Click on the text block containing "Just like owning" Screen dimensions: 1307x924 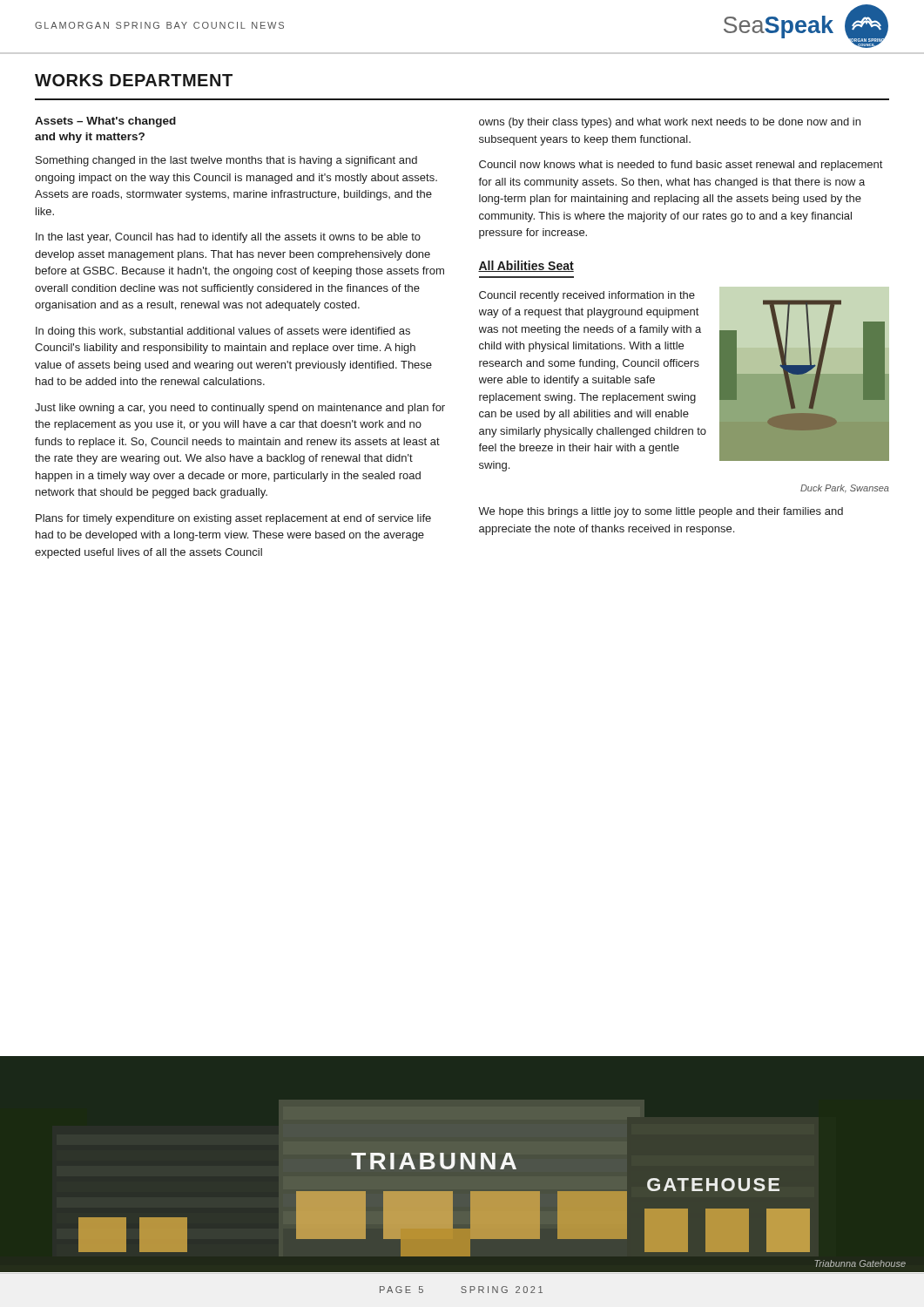(240, 450)
